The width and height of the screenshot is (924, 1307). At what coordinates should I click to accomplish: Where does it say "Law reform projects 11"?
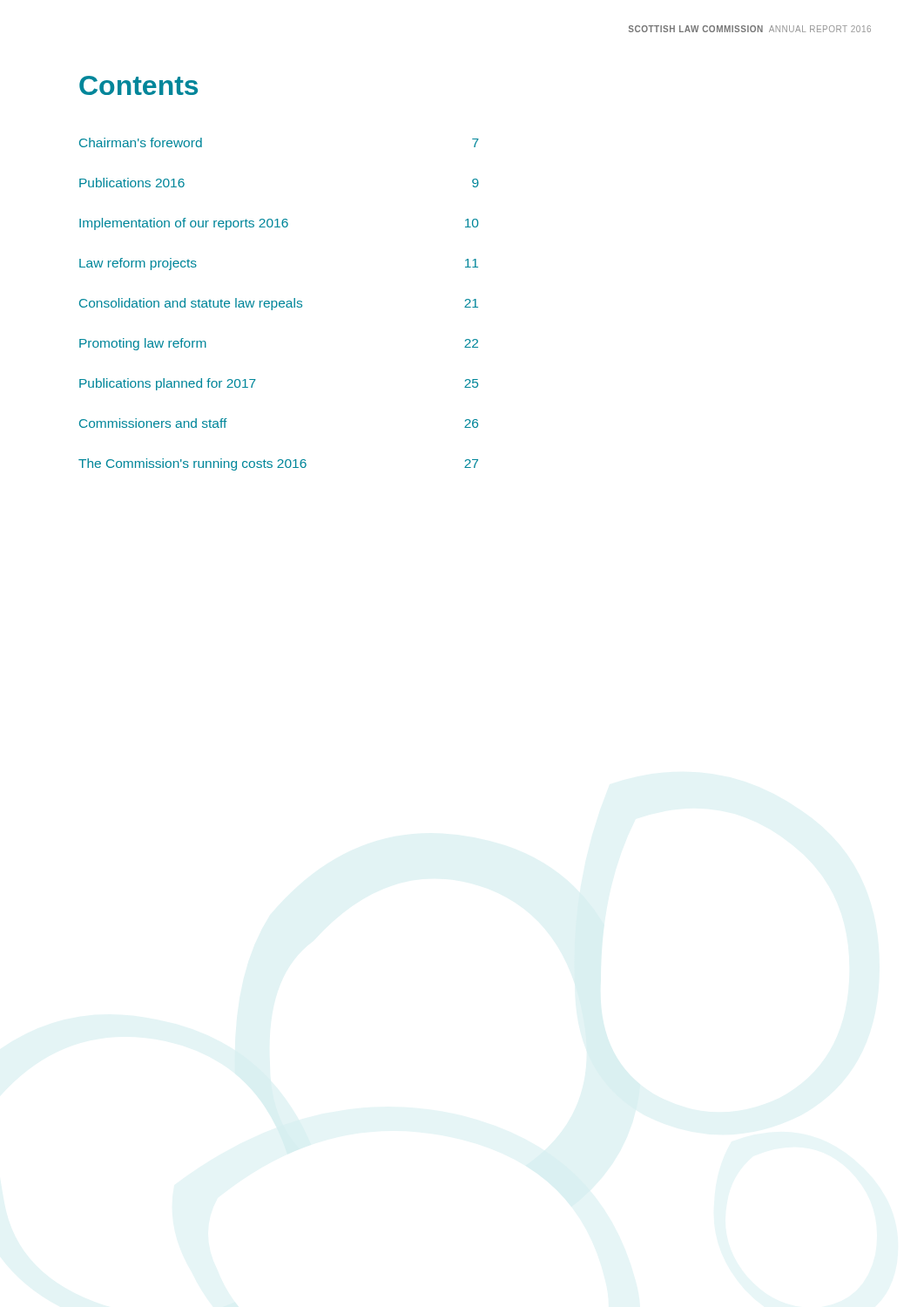pos(136,264)
